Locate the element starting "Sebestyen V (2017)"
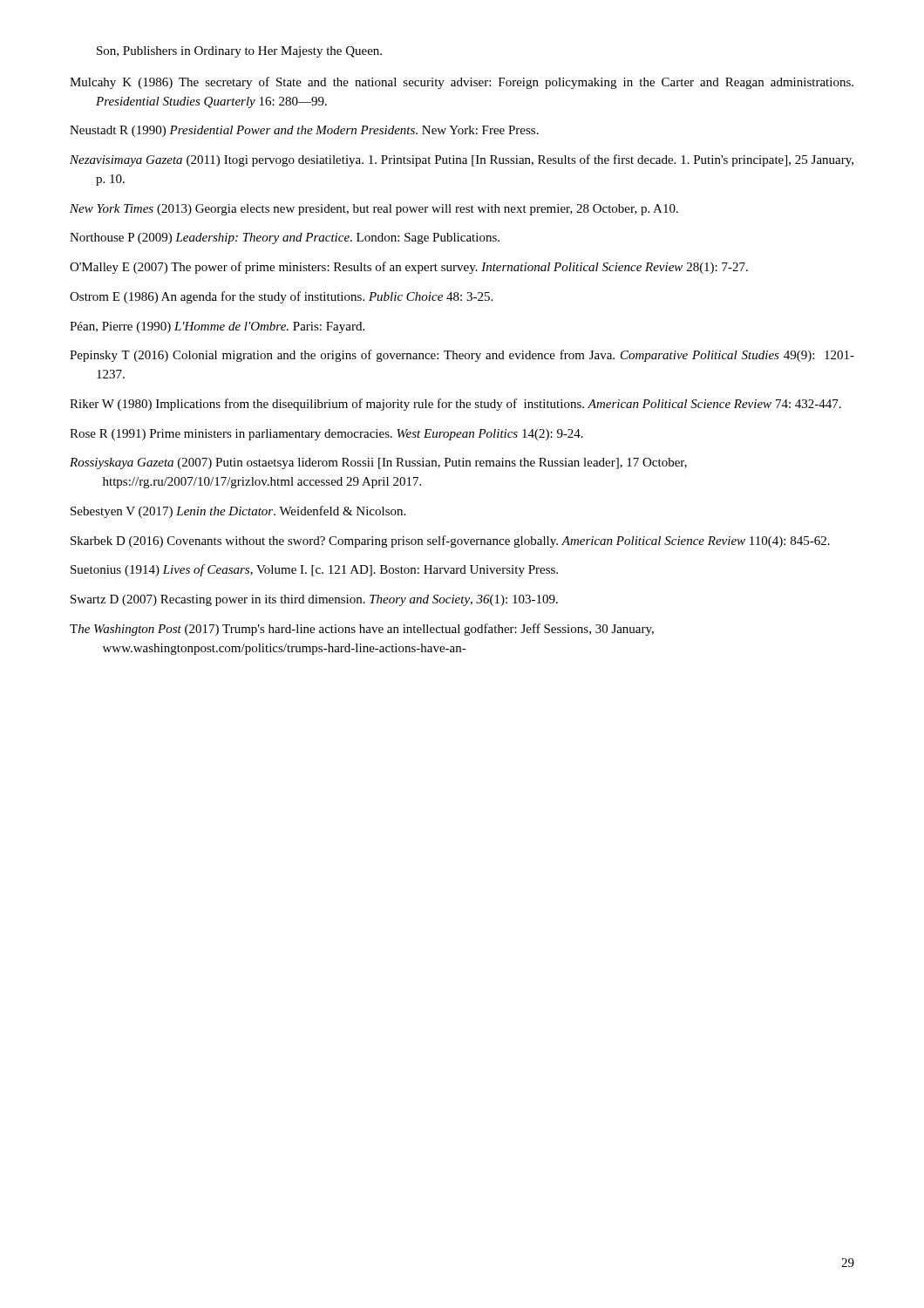This screenshot has height=1308, width=924. click(238, 511)
